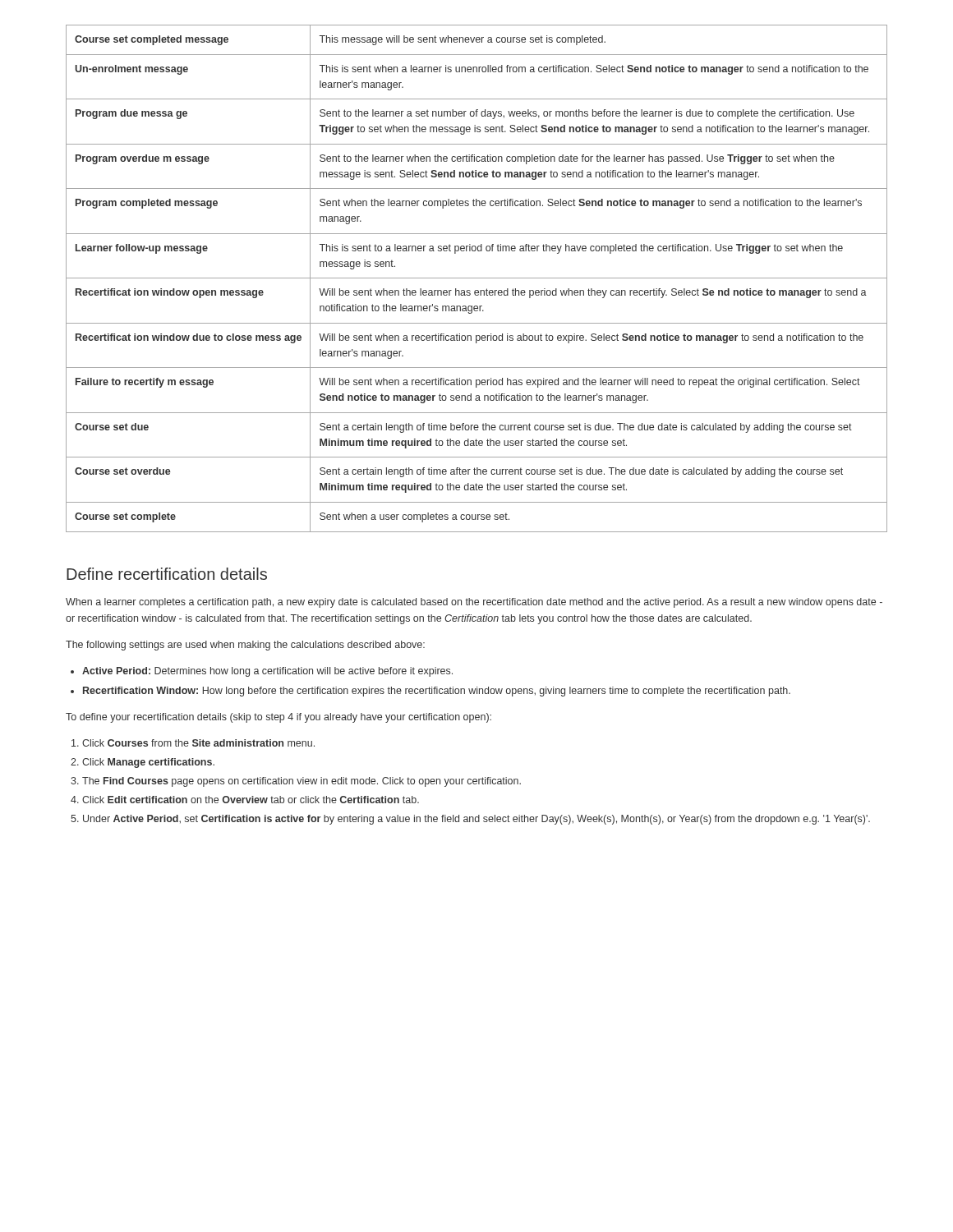The width and height of the screenshot is (953, 1232).
Task: Find the section header with the text "Define recertification details"
Action: tap(167, 574)
